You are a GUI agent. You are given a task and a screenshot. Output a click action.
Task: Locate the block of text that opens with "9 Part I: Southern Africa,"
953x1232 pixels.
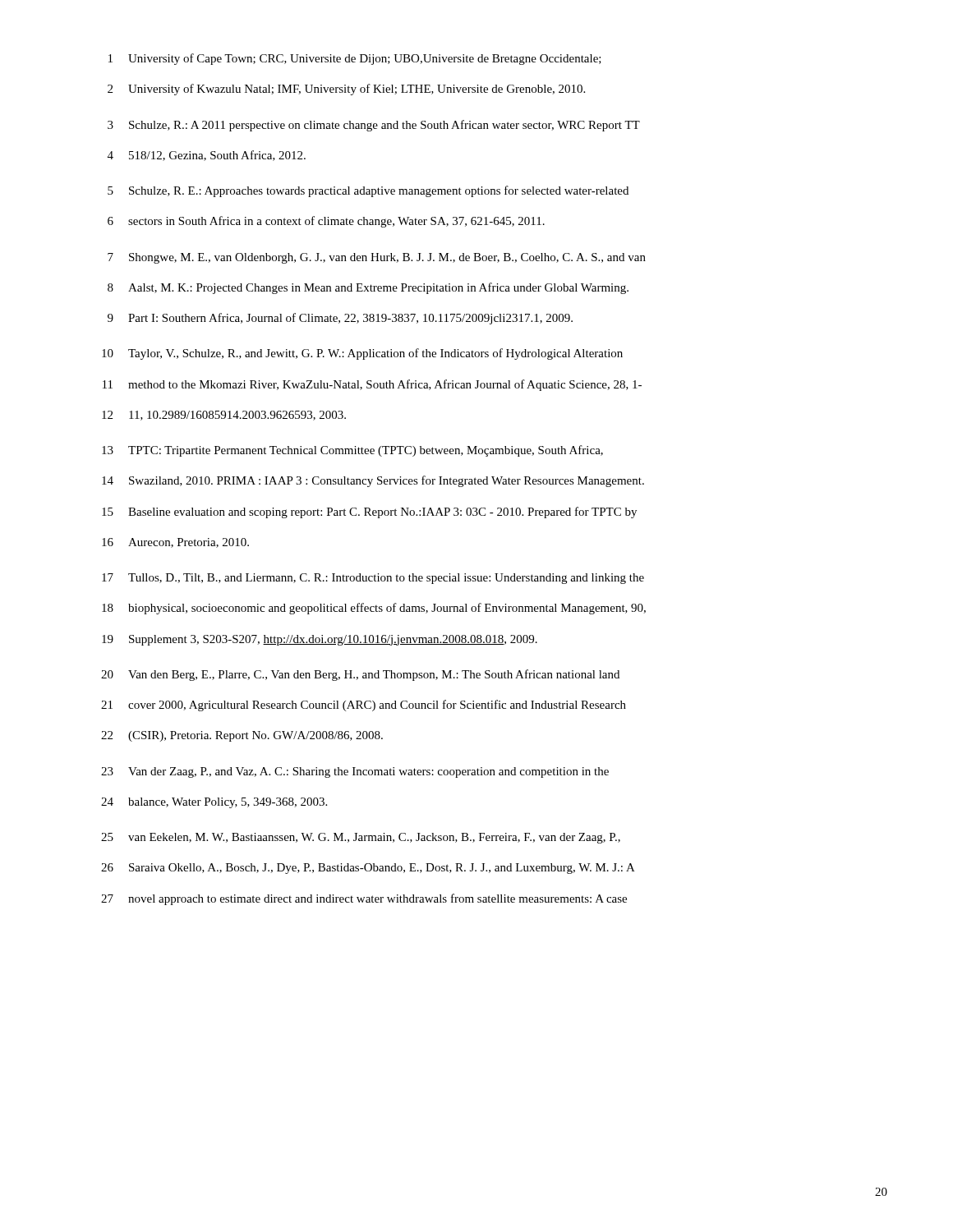tap(485, 318)
